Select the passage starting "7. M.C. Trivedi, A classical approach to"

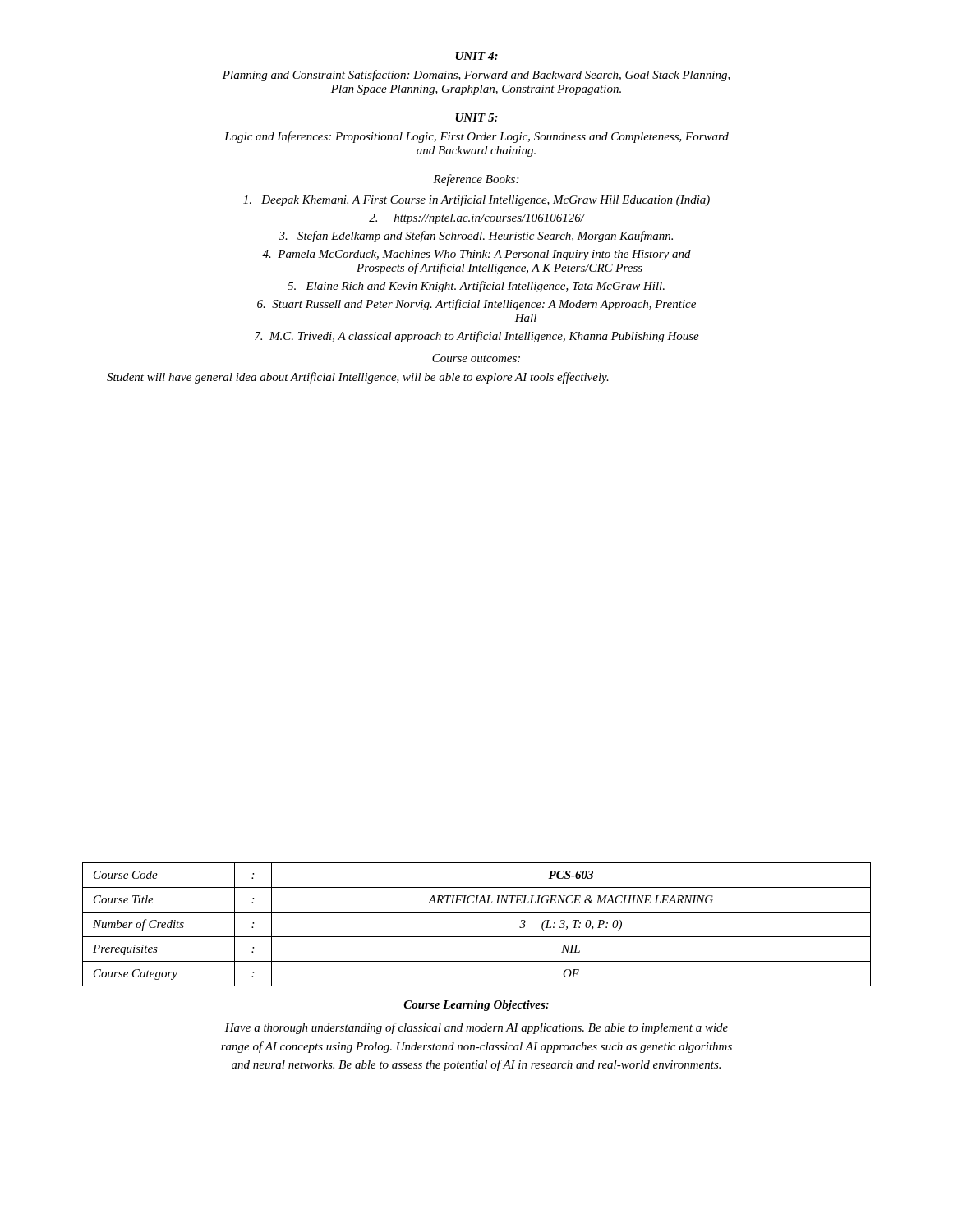[476, 336]
